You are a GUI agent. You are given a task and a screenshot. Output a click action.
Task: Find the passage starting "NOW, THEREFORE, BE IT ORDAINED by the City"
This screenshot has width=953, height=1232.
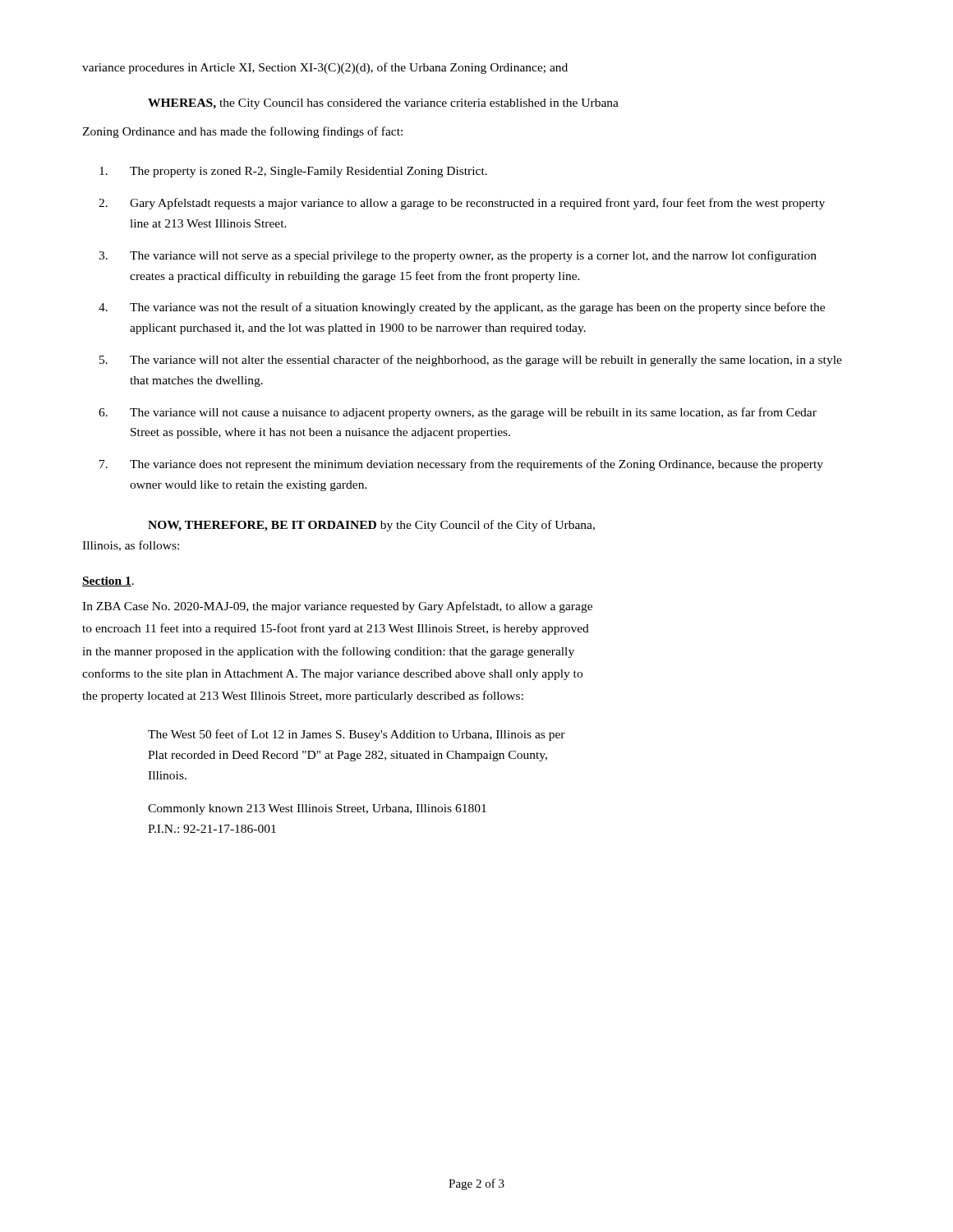pyautogui.click(x=497, y=525)
